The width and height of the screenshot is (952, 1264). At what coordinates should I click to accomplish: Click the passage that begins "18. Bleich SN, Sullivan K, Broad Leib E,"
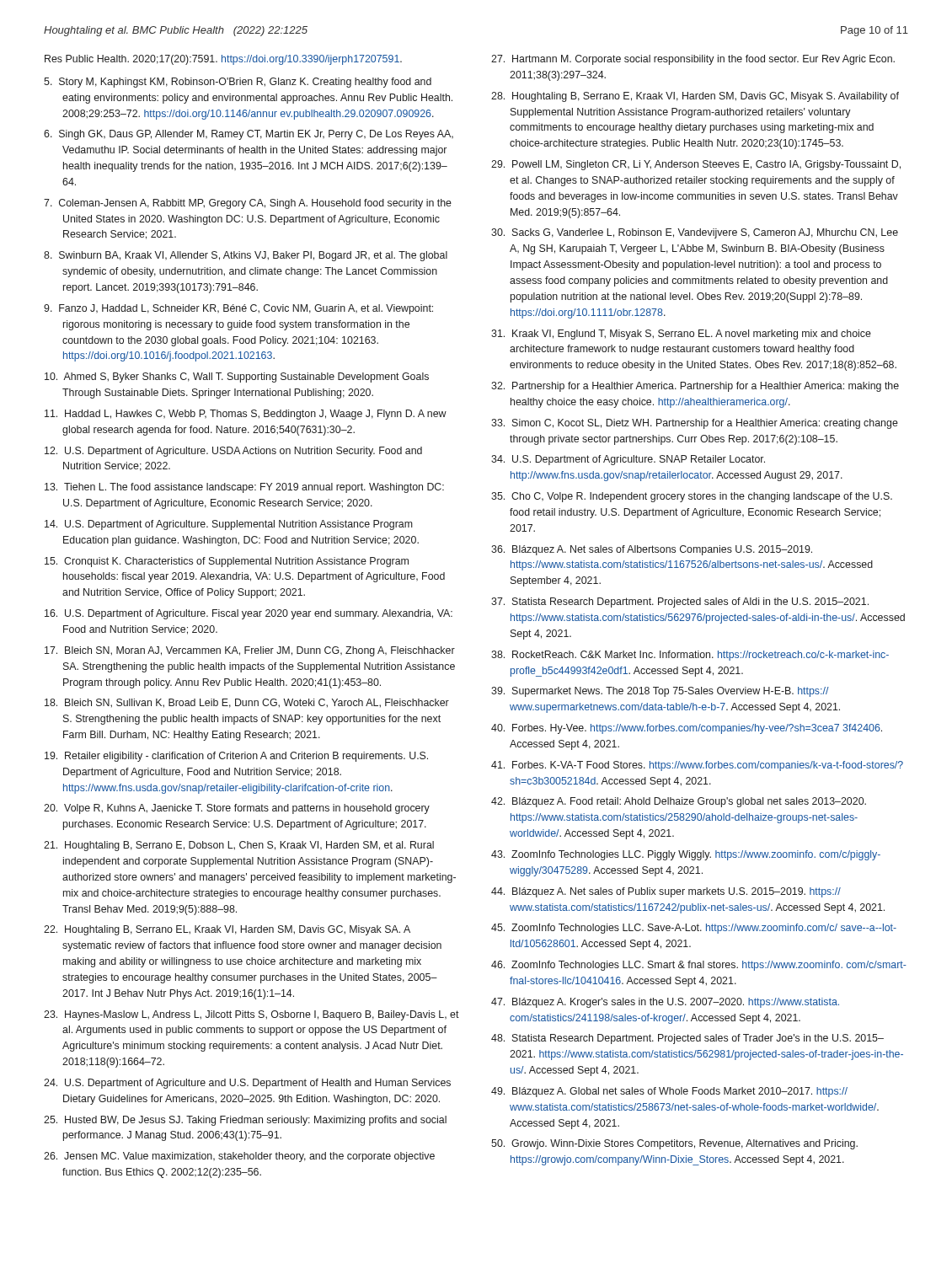click(246, 719)
